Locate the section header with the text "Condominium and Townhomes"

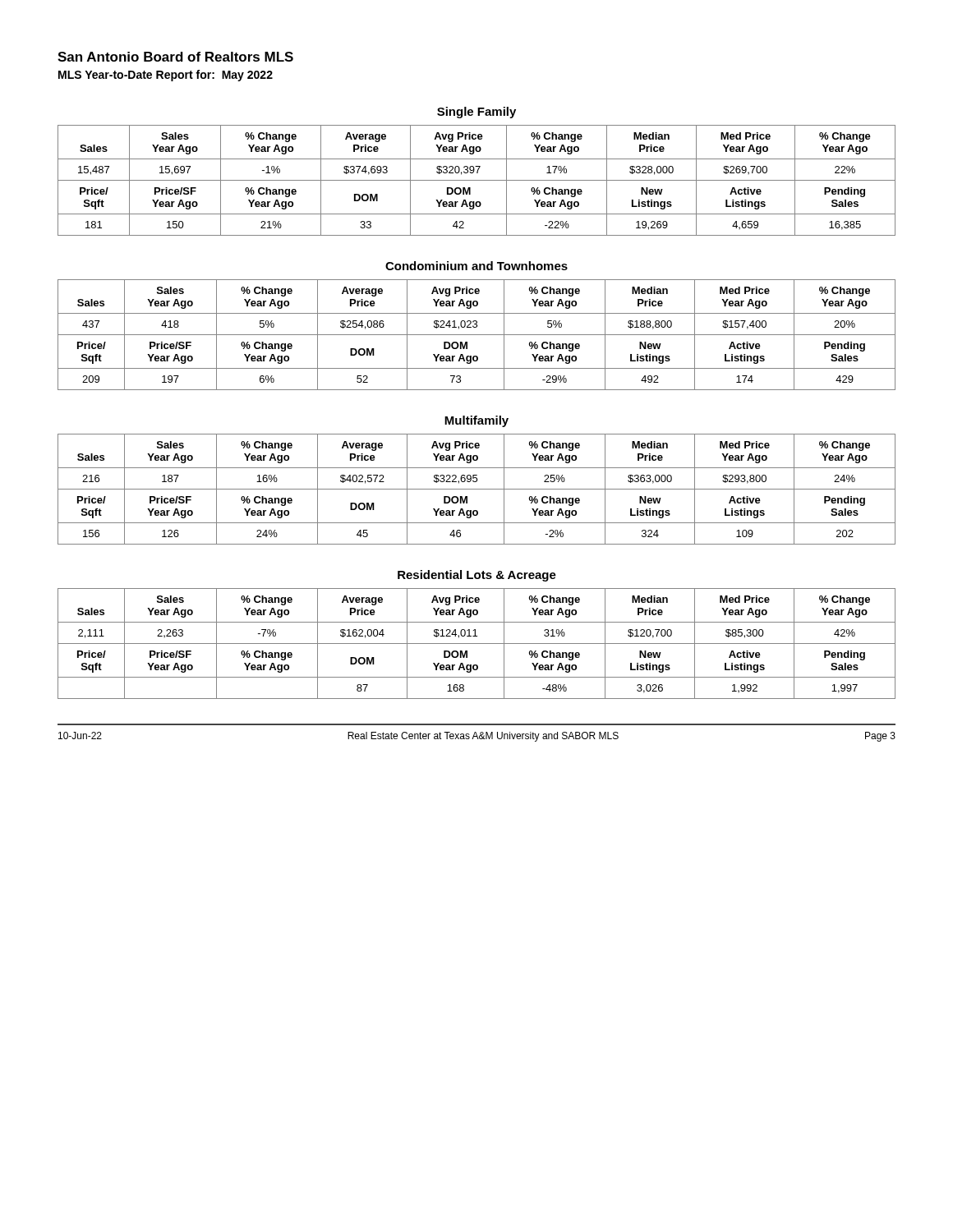coord(476,266)
